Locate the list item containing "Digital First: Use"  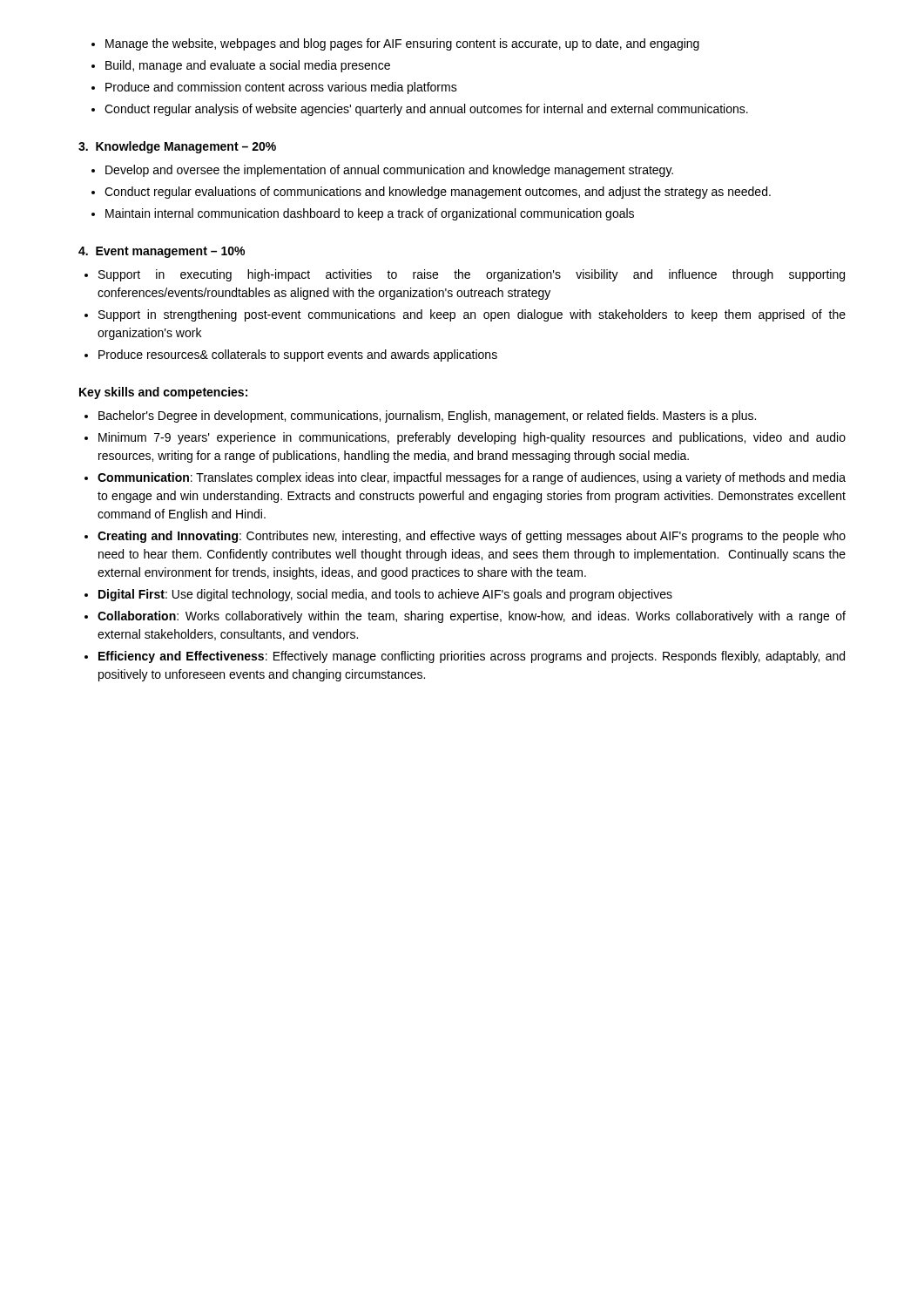pyautogui.click(x=472, y=595)
